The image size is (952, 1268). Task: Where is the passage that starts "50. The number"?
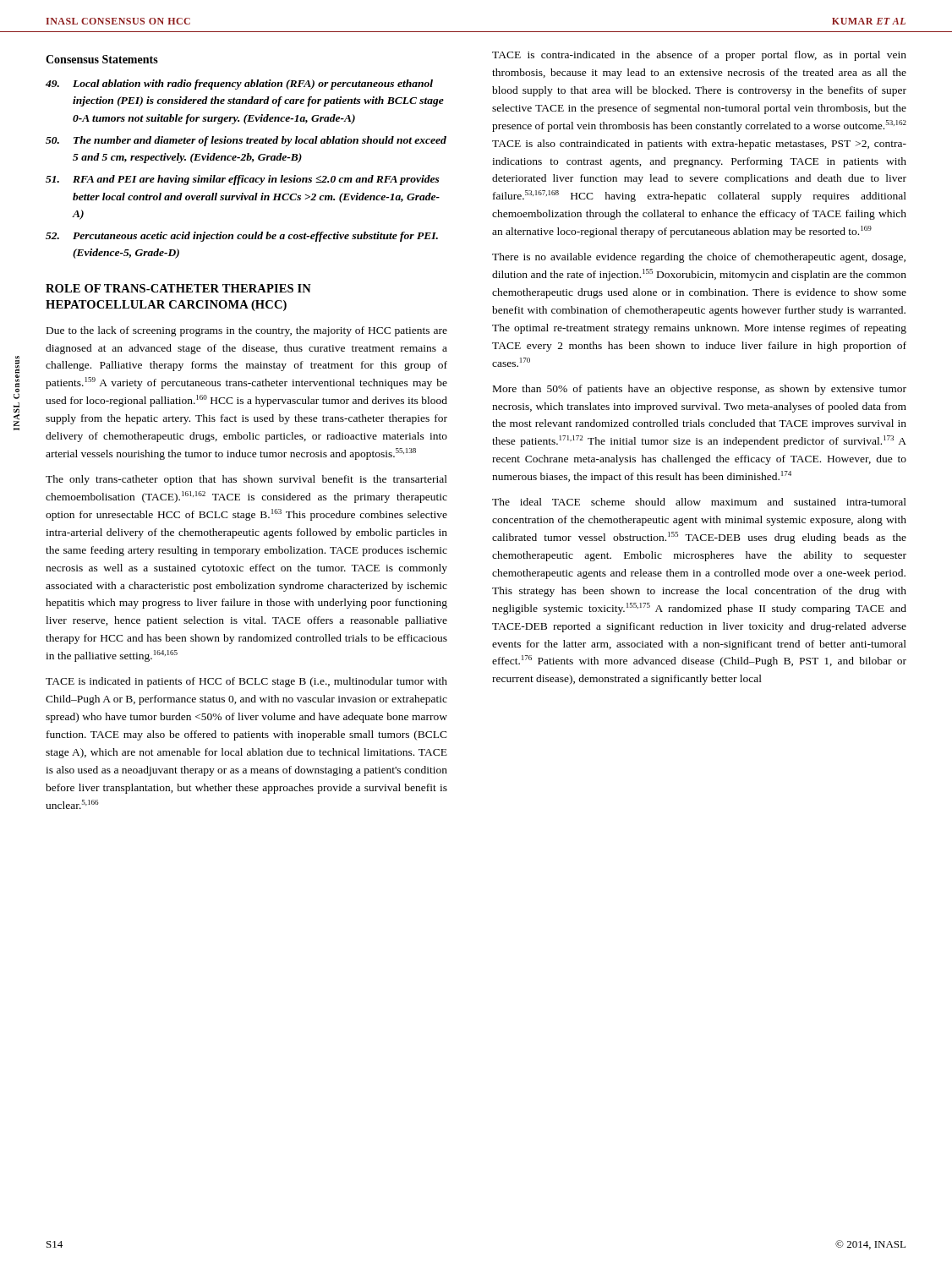click(246, 149)
